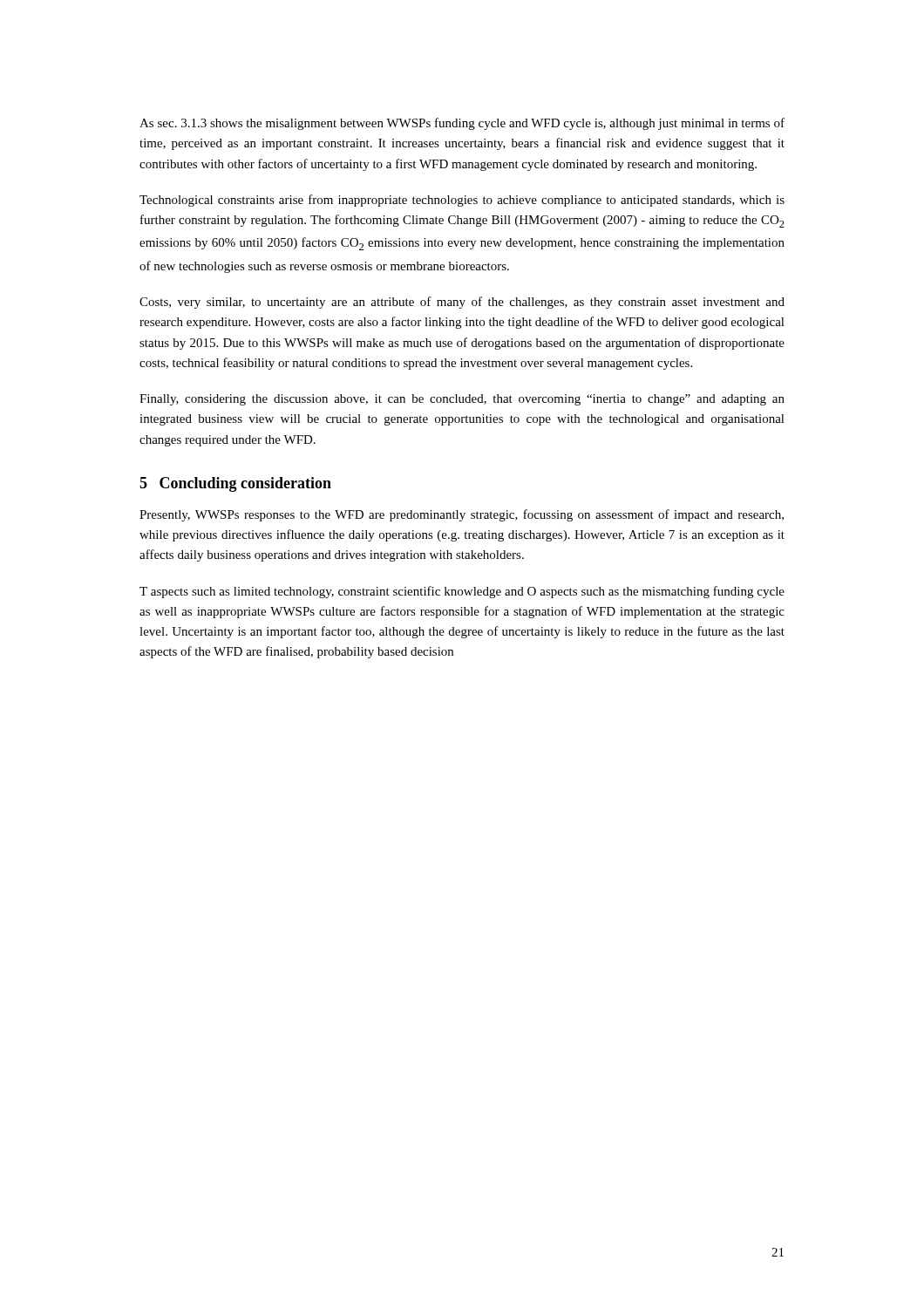Click where it says "5 Concluding consideration"
Screen dimensions: 1308x924
coord(235,483)
